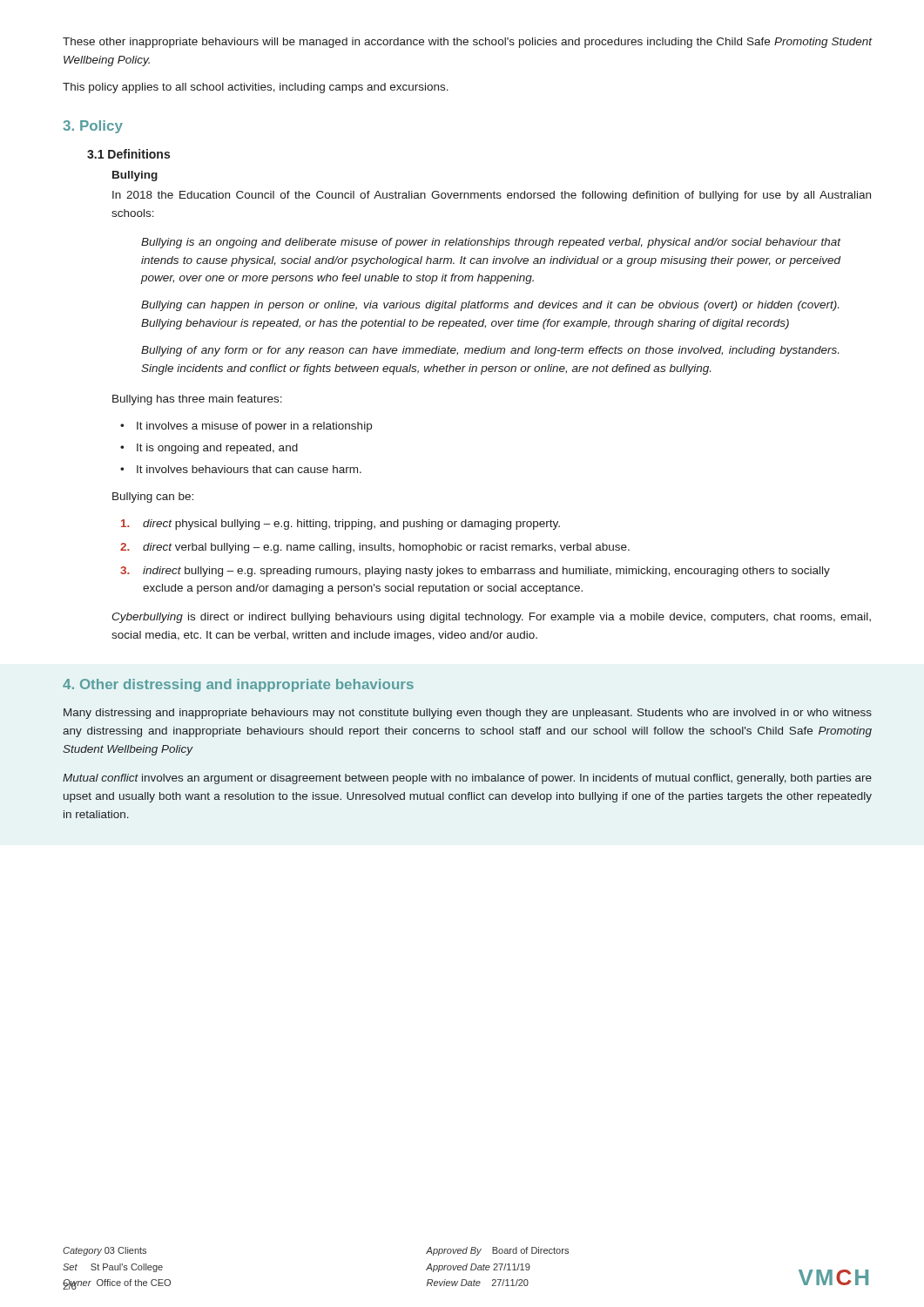Locate the section header containing "4. Other distressing and"
924x1307 pixels.
coord(238,685)
